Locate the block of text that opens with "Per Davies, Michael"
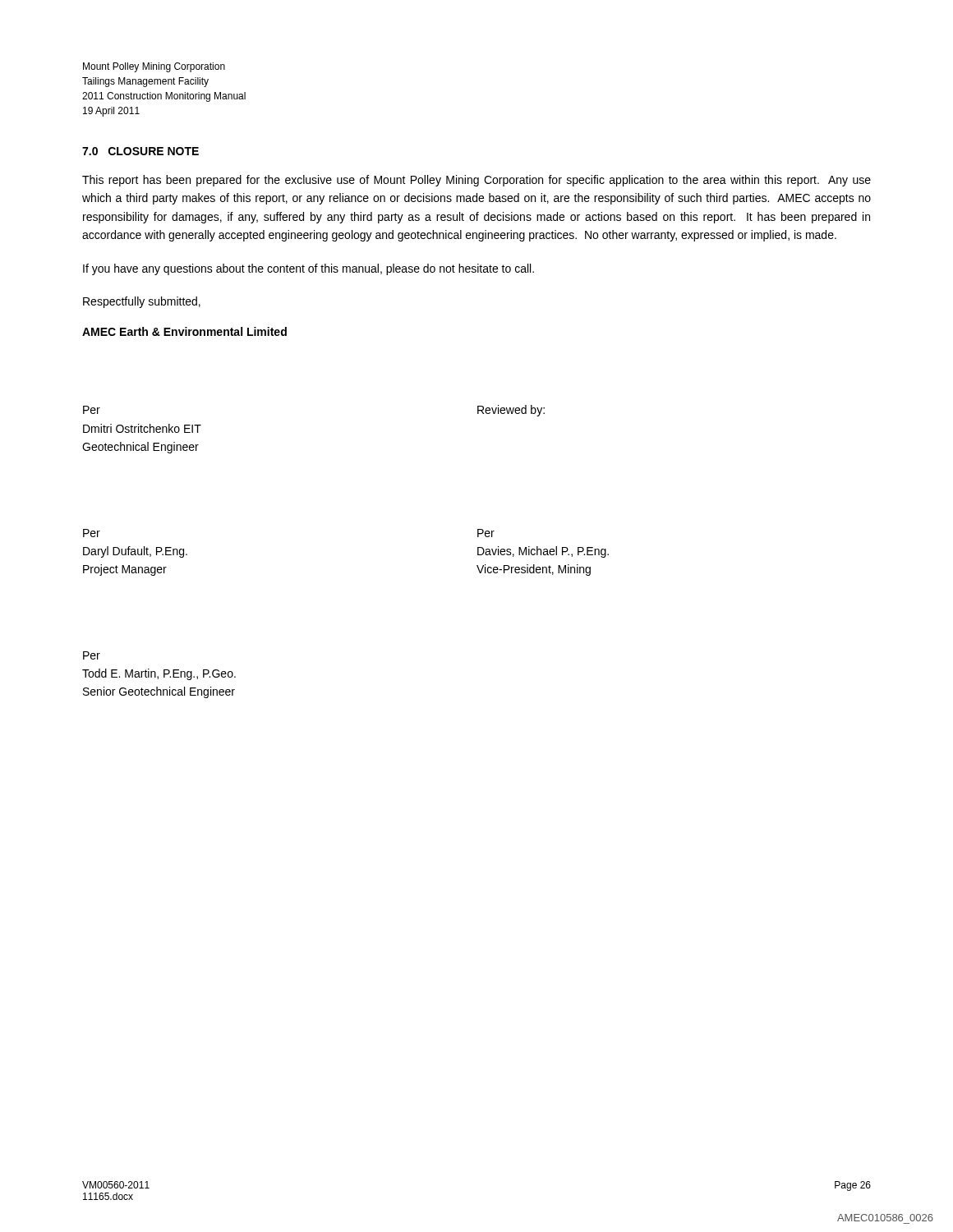953x1232 pixels. pyautogui.click(x=486, y=533)
